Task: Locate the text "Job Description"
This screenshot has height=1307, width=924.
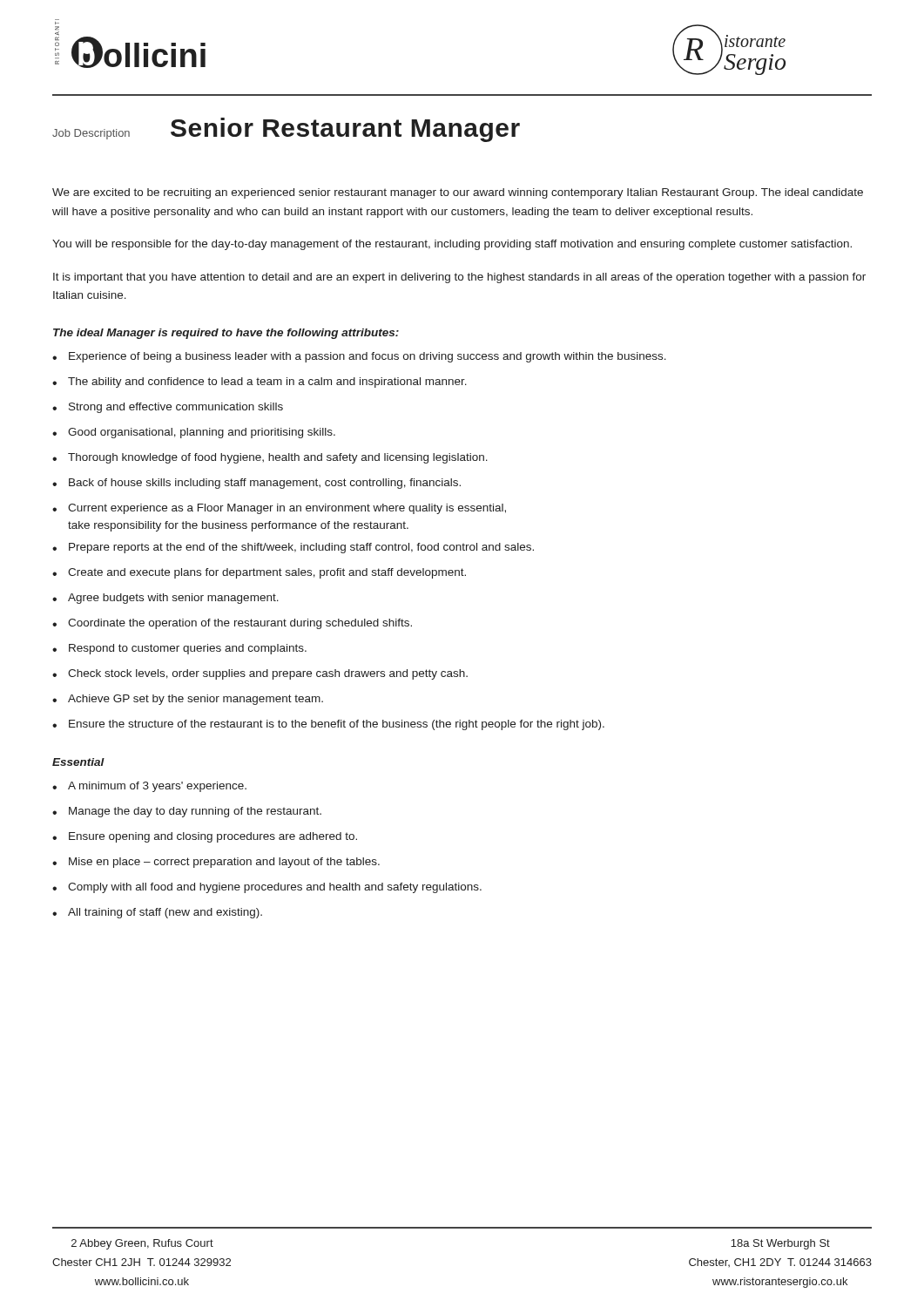Action: [x=91, y=133]
